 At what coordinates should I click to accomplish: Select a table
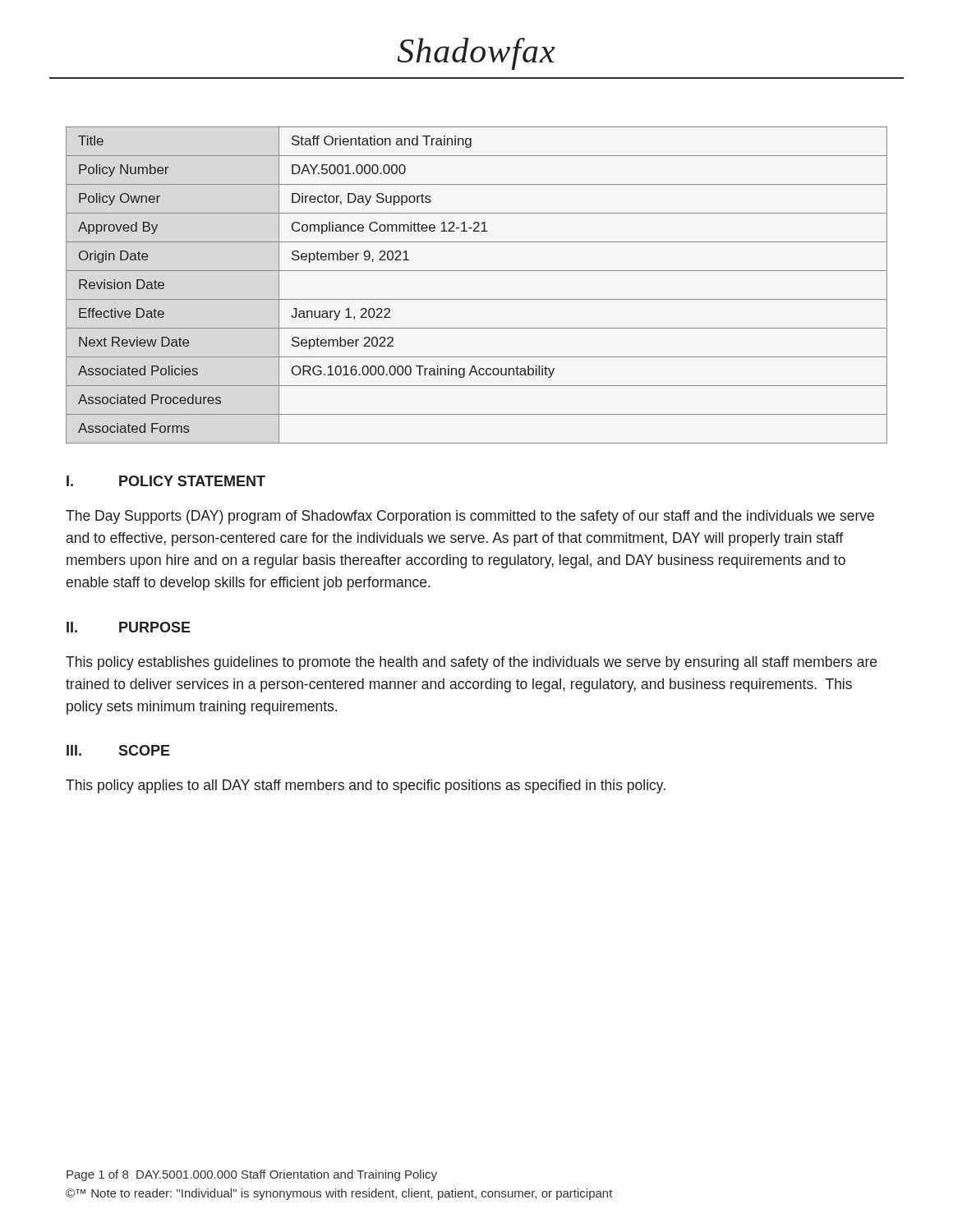tap(476, 285)
